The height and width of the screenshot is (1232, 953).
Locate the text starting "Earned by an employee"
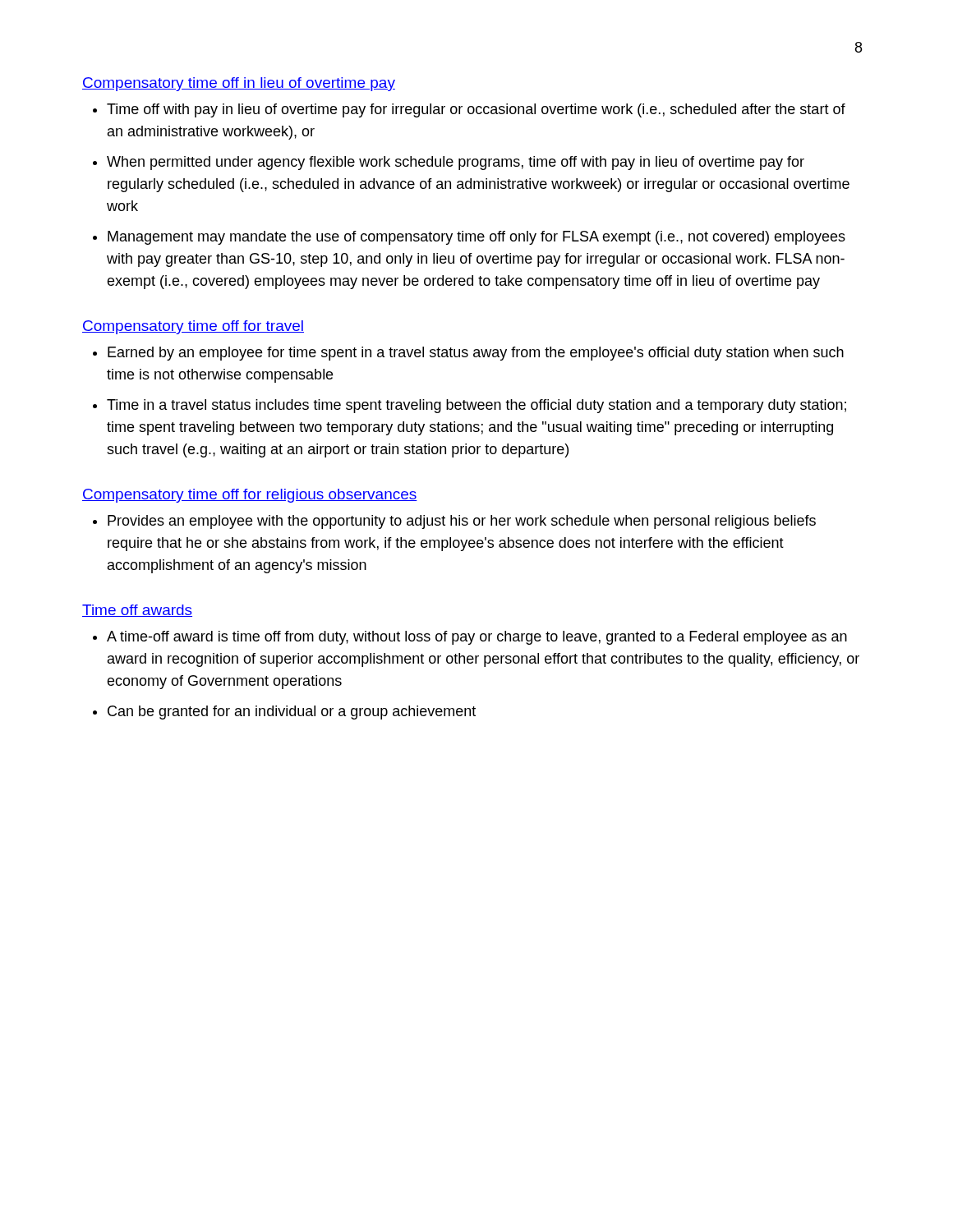pos(475,363)
